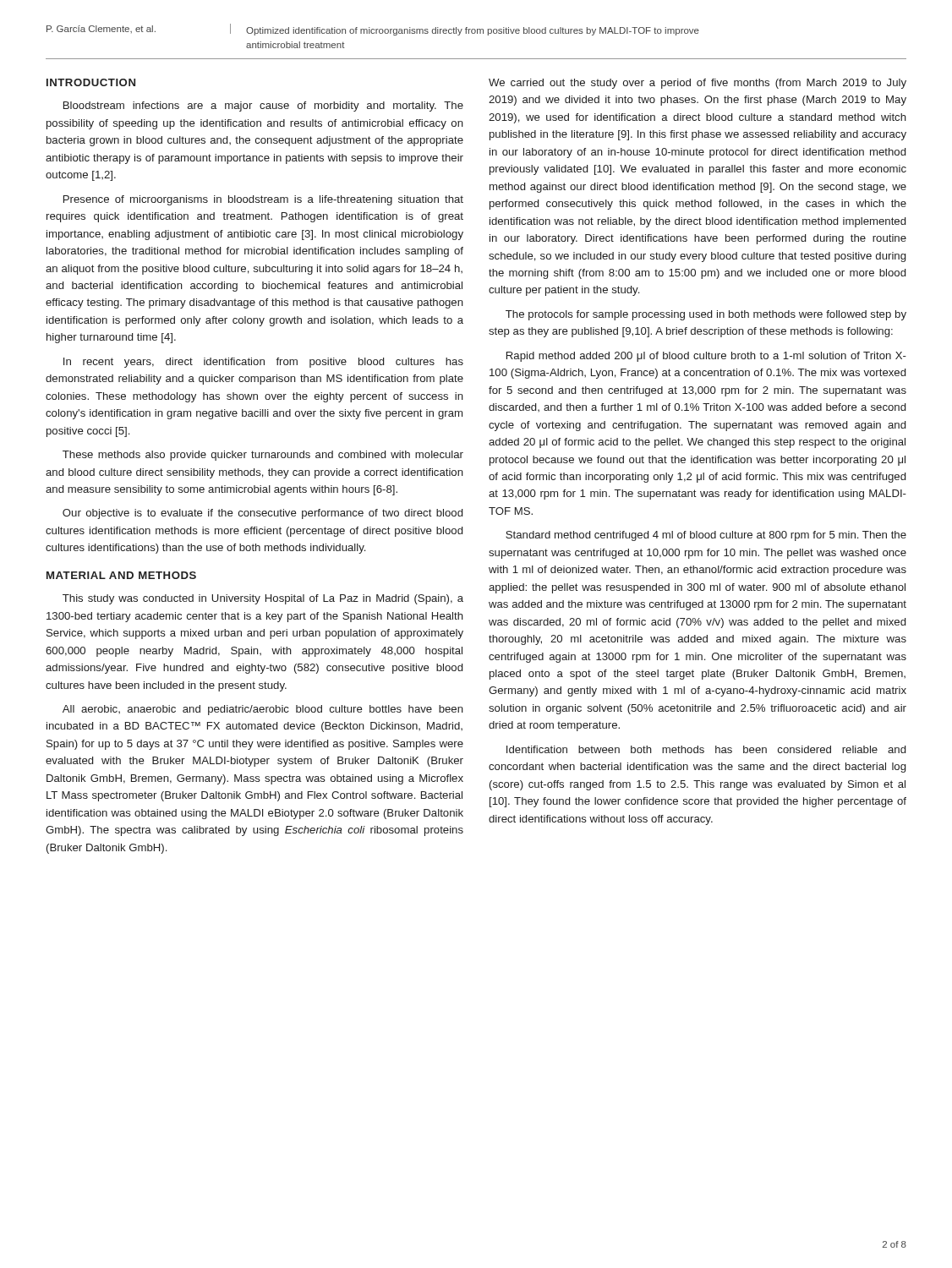Find the text block that reads "These methods also provide"
The height and width of the screenshot is (1268, 952).
[x=255, y=472]
